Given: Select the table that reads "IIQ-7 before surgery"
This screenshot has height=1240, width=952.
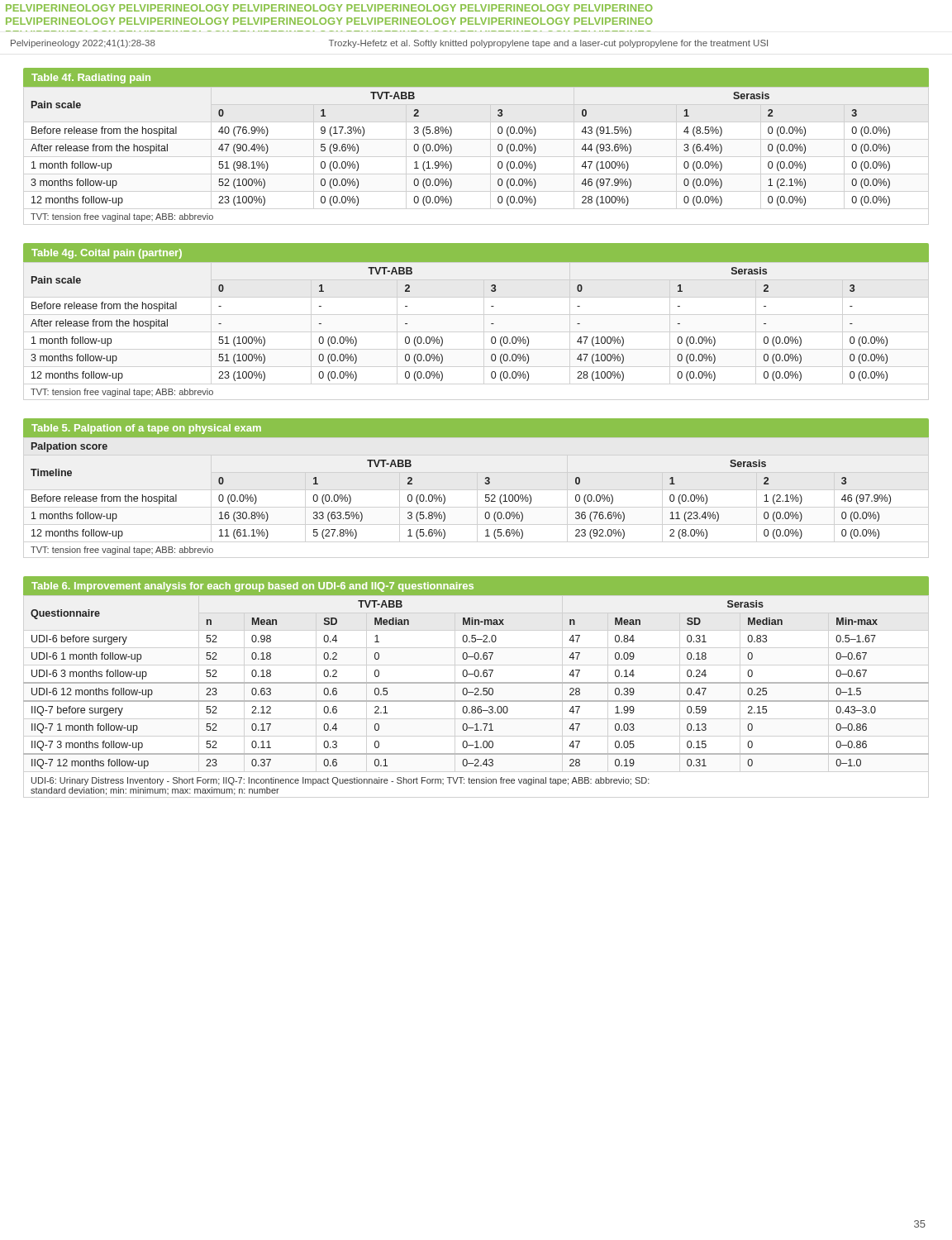Looking at the screenshot, I should coord(476,687).
